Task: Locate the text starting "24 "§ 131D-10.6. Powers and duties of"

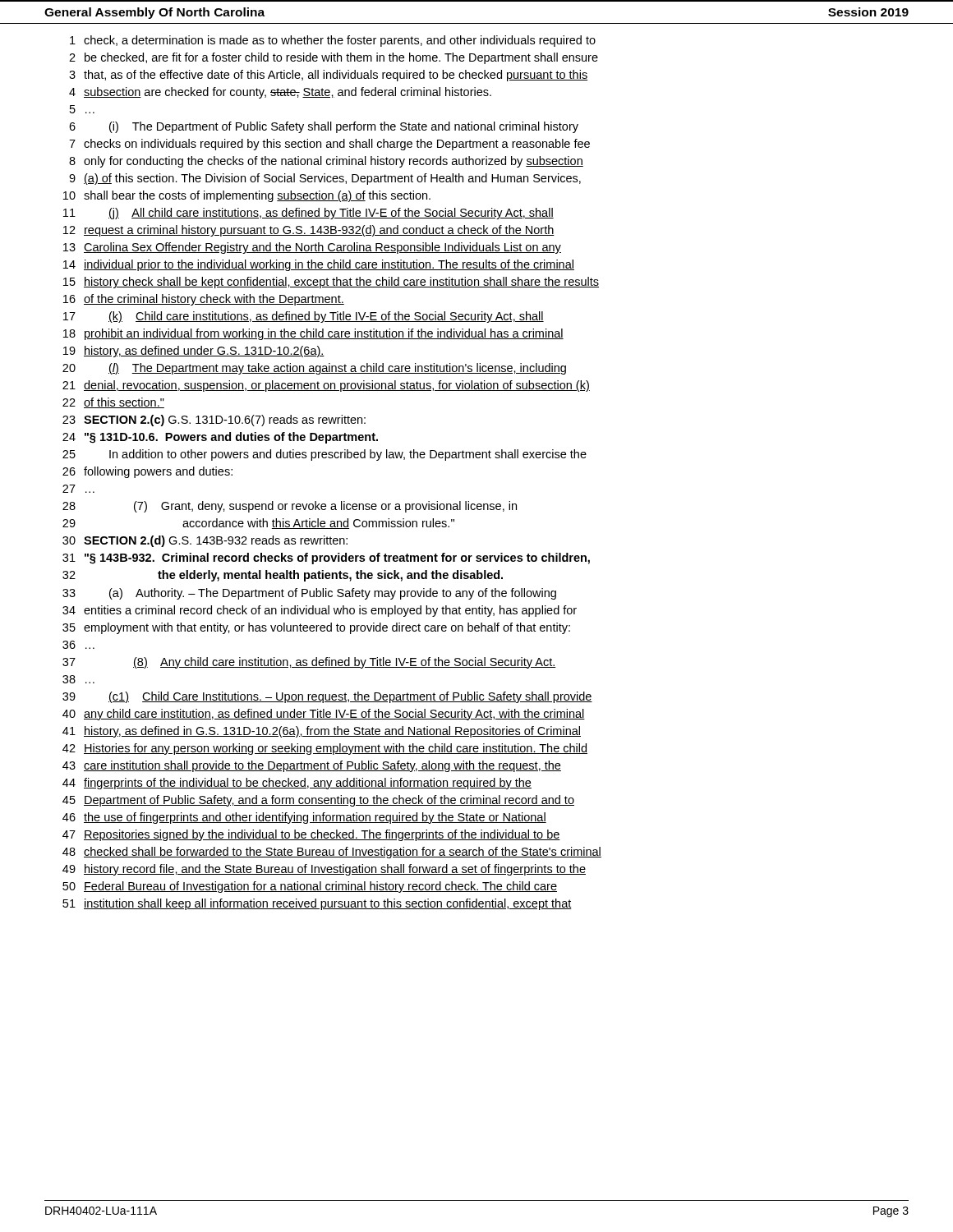Action: [x=220, y=438]
